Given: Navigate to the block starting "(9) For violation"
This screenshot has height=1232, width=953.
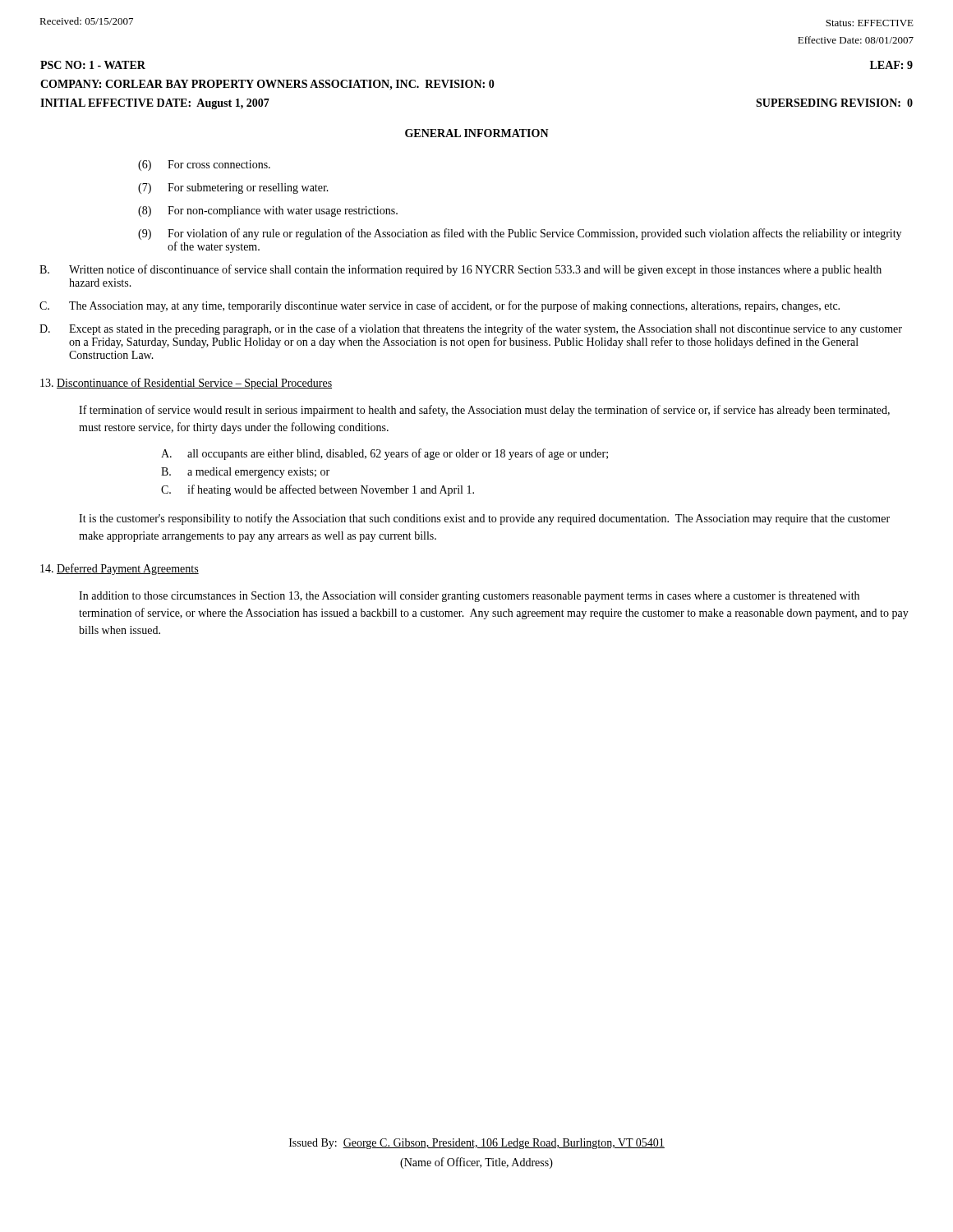Looking at the screenshot, I should coord(526,241).
